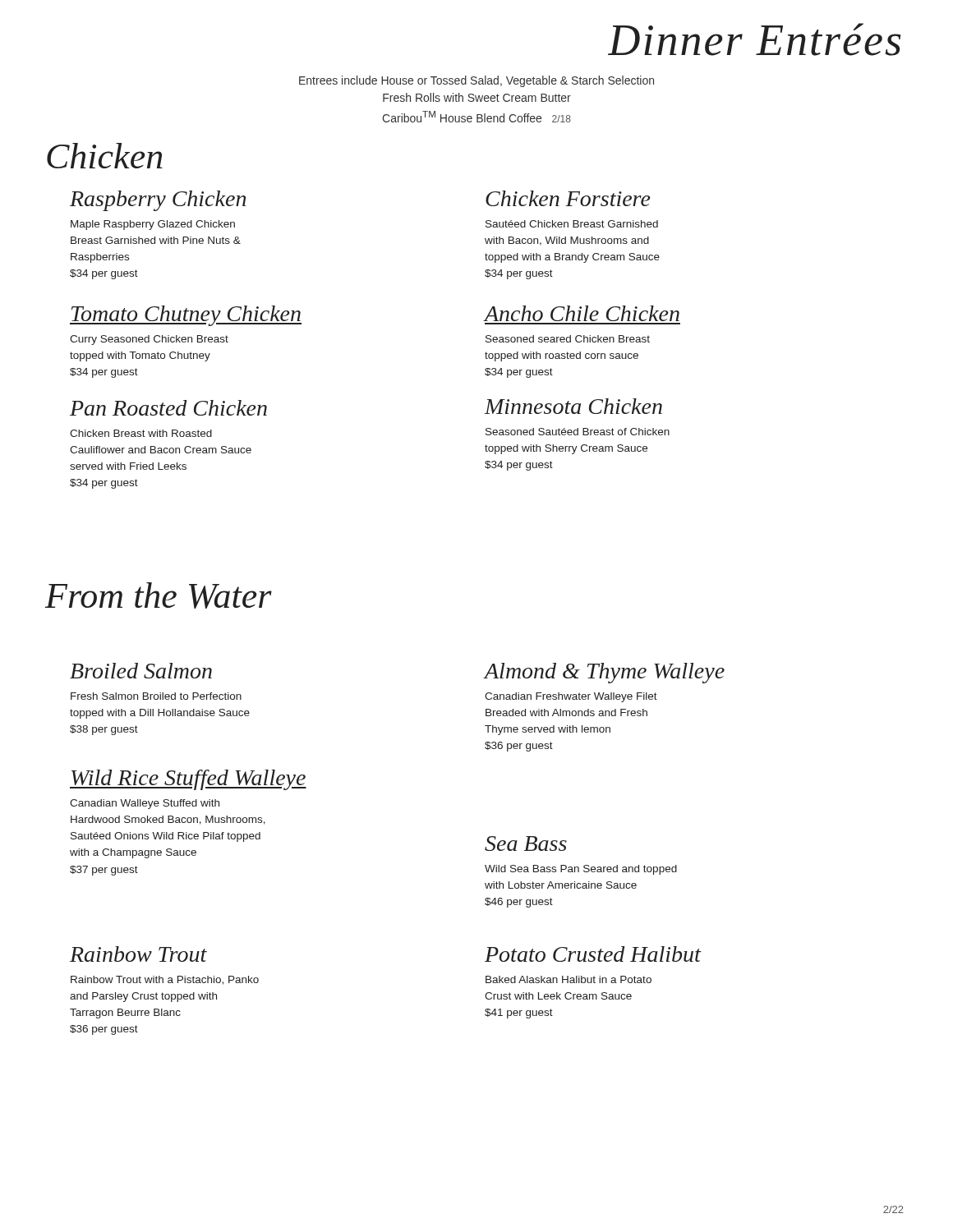
Task: Locate the section header that opens with "Ancho Chile Chicken"
Action: tap(582, 313)
